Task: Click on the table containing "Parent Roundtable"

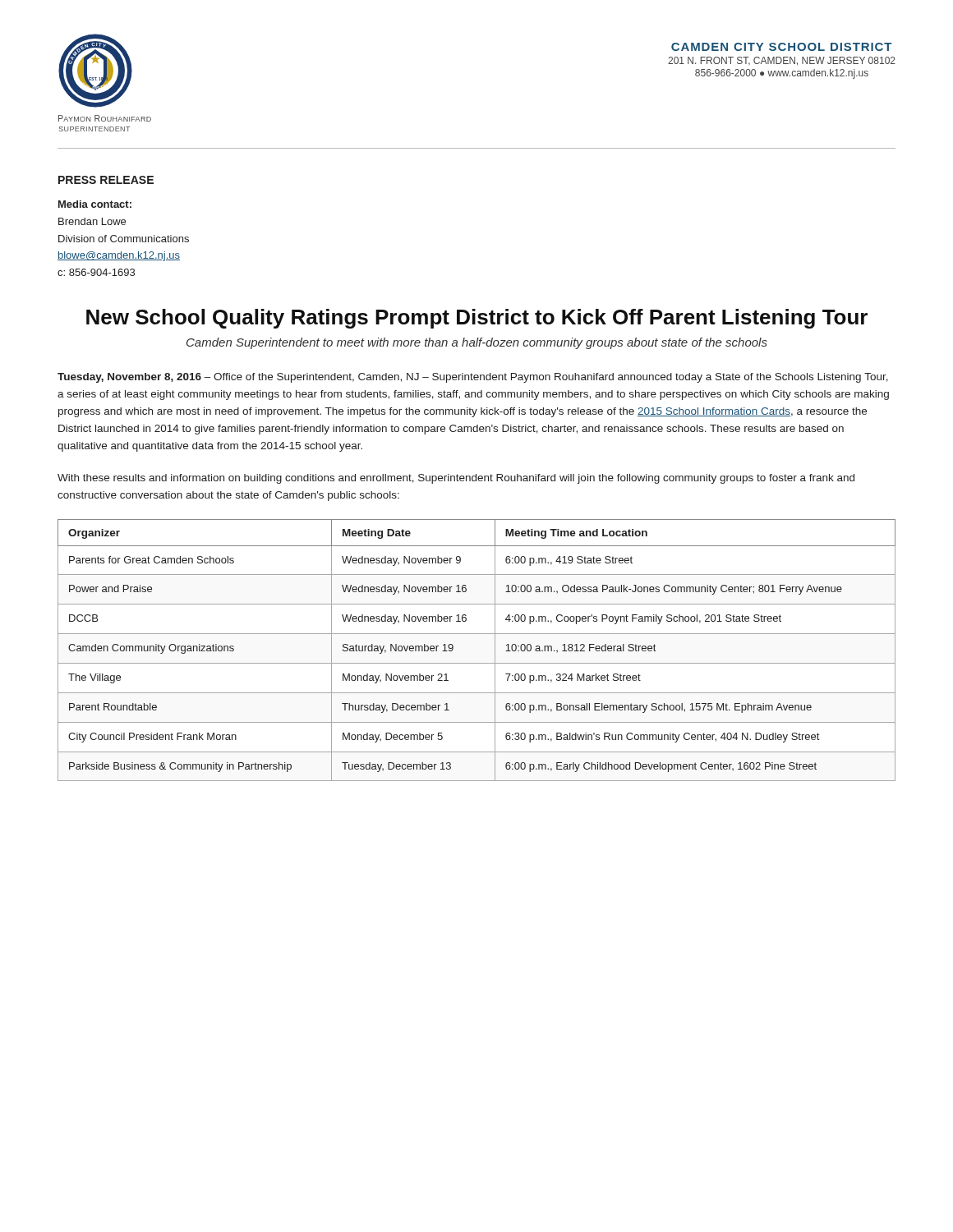Action: [476, 650]
